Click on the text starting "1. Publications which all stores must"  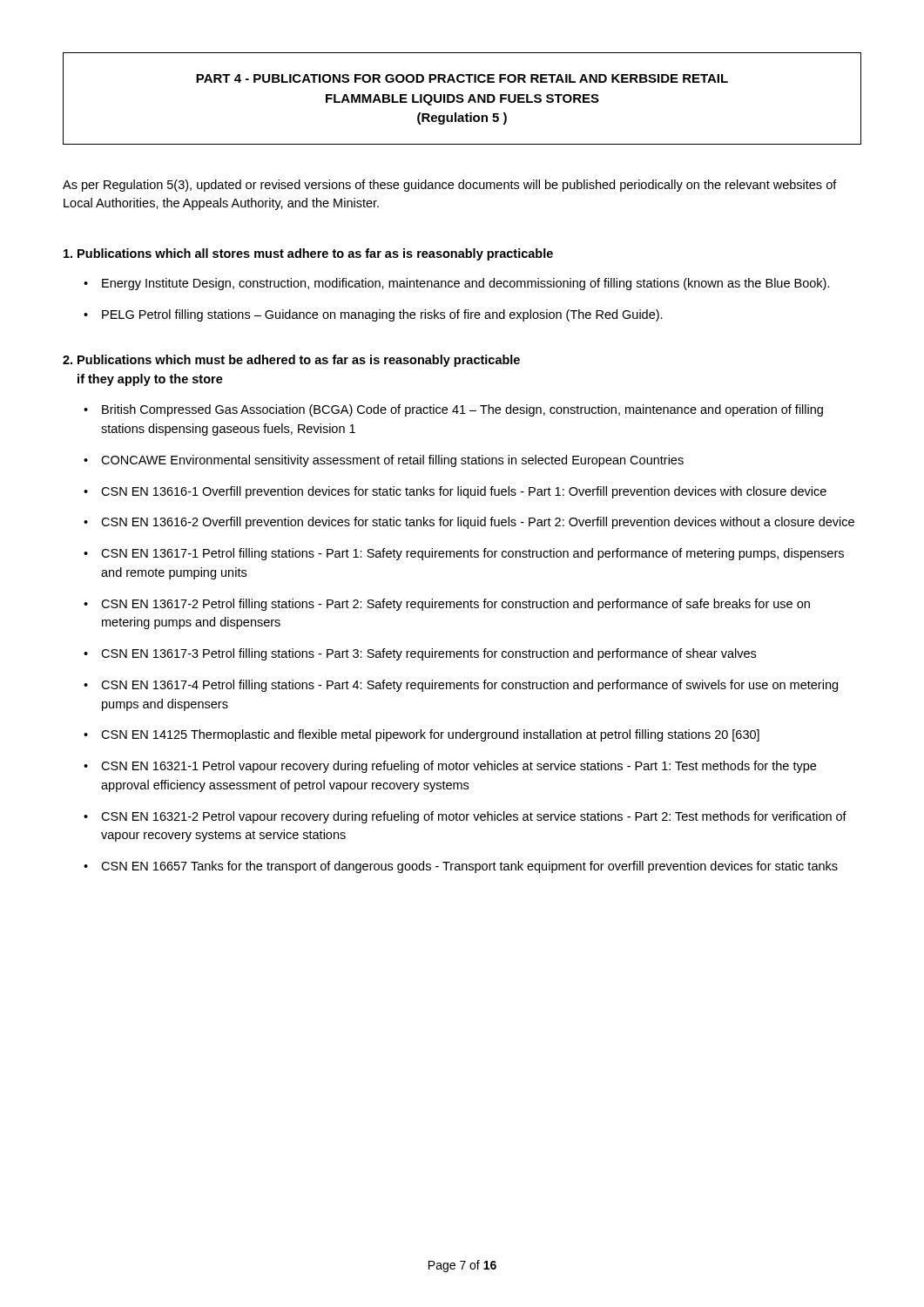(308, 254)
